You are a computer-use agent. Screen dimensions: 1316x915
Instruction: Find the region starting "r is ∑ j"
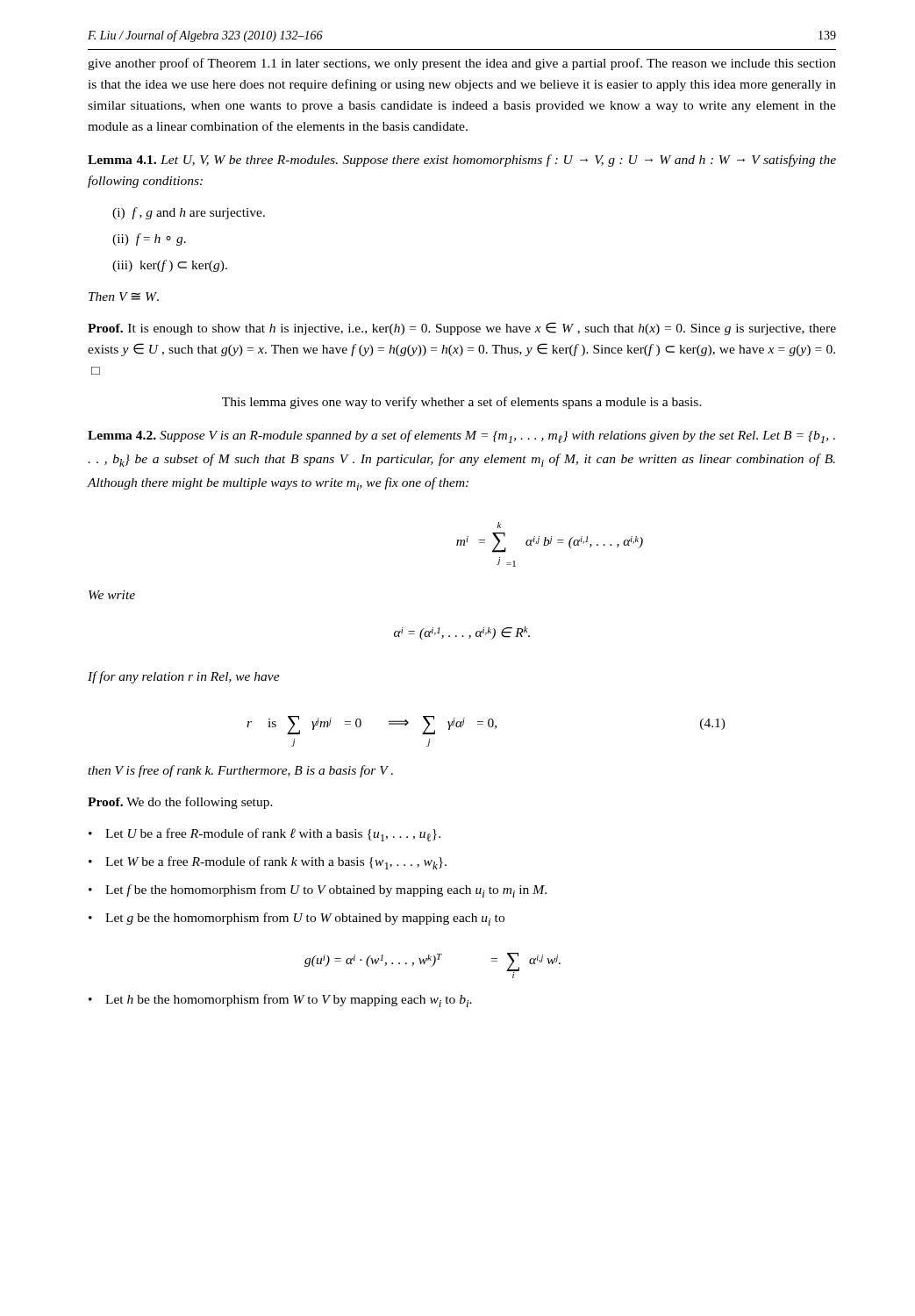[x=462, y=723]
